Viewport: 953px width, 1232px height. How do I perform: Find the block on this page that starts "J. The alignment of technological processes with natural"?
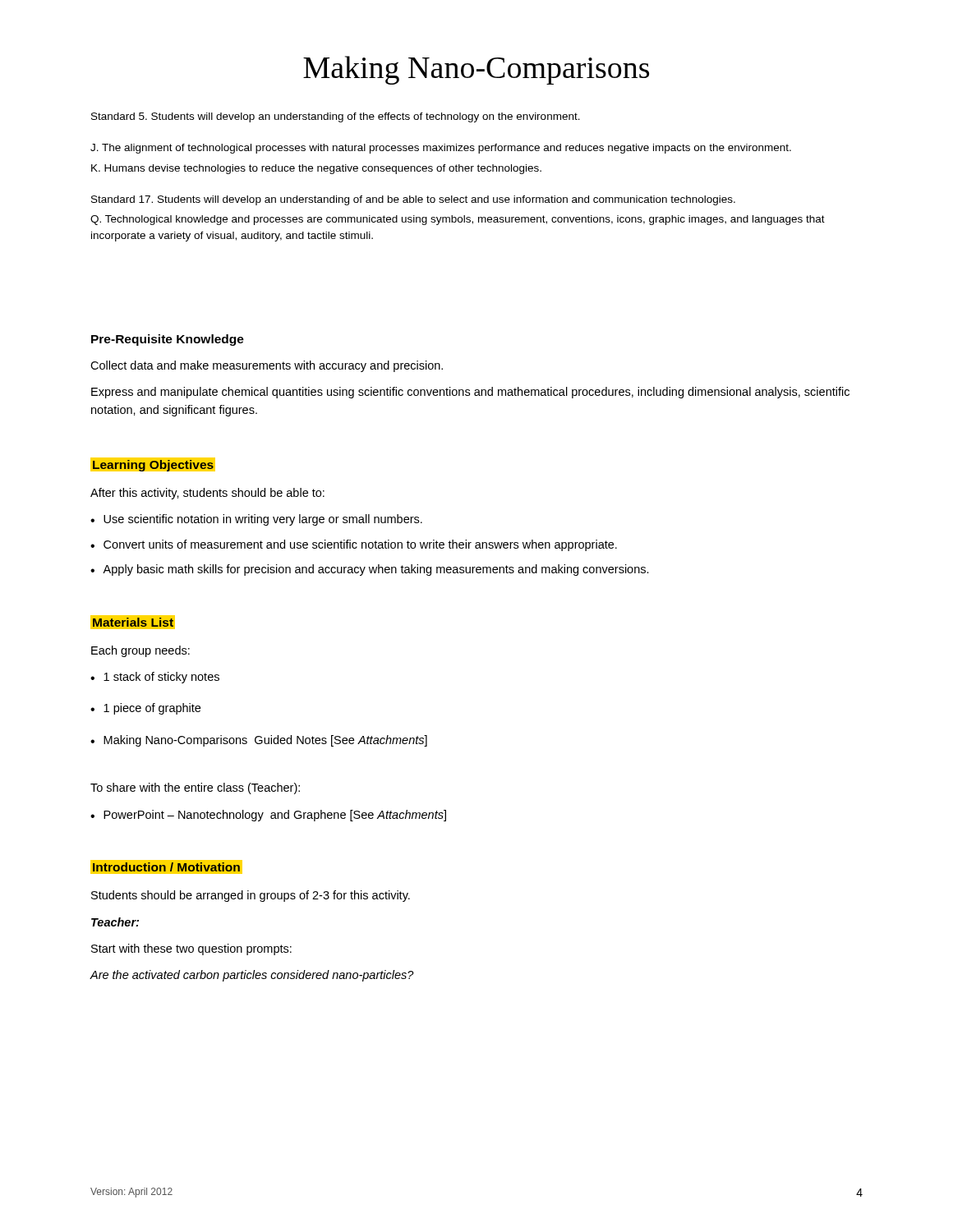[x=476, y=158]
